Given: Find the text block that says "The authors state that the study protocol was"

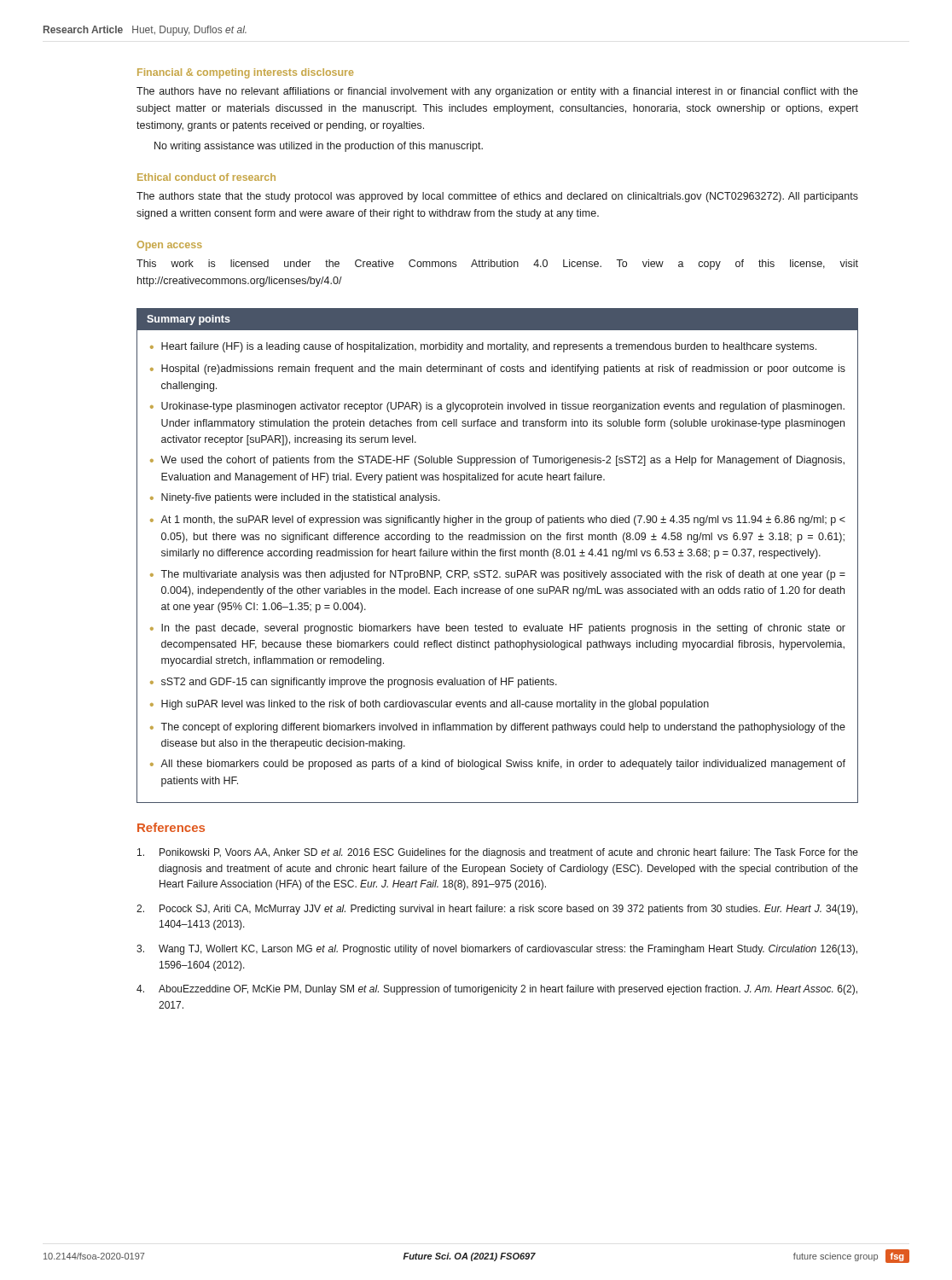Looking at the screenshot, I should 497,205.
